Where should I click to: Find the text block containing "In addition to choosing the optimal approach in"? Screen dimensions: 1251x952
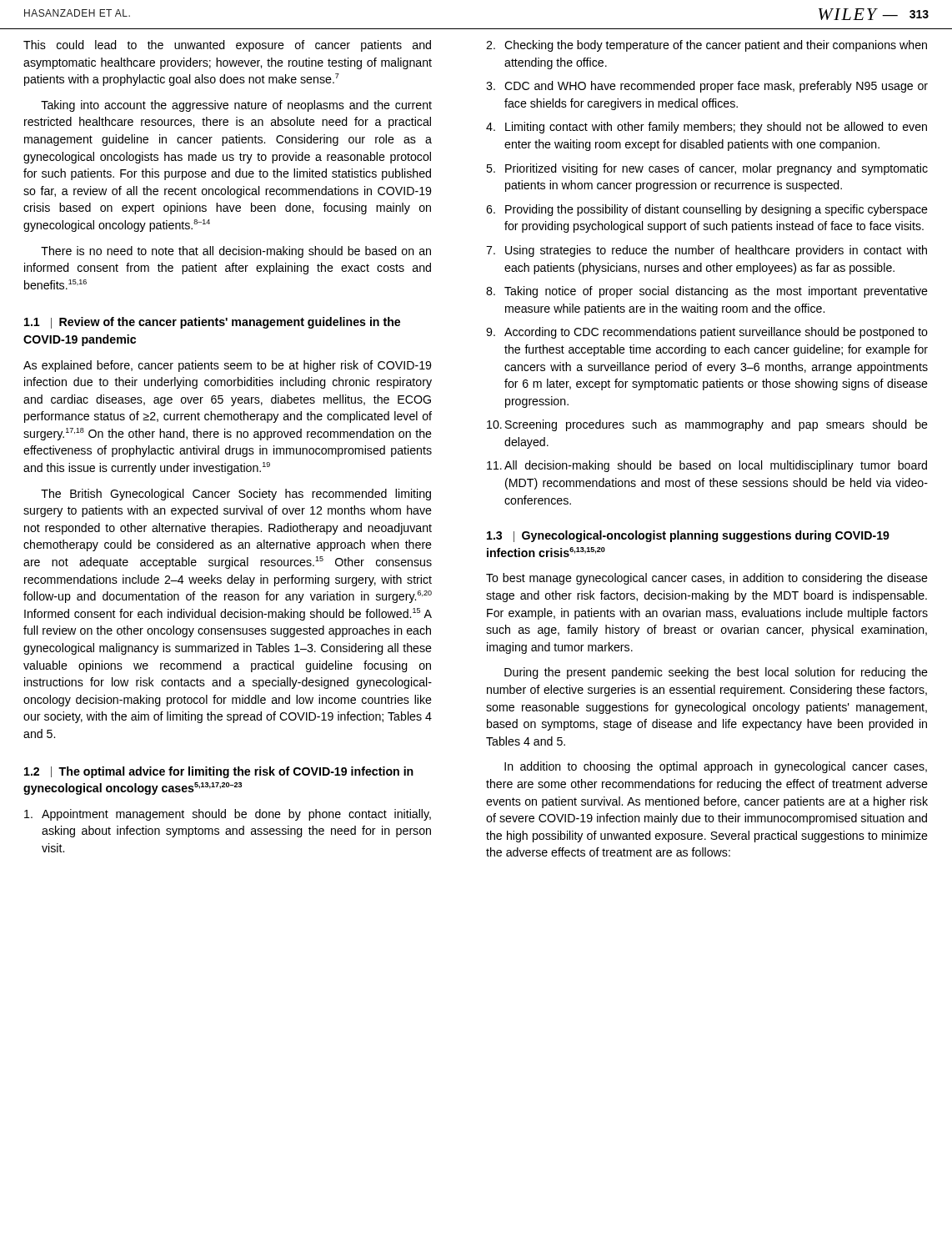click(707, 810)
